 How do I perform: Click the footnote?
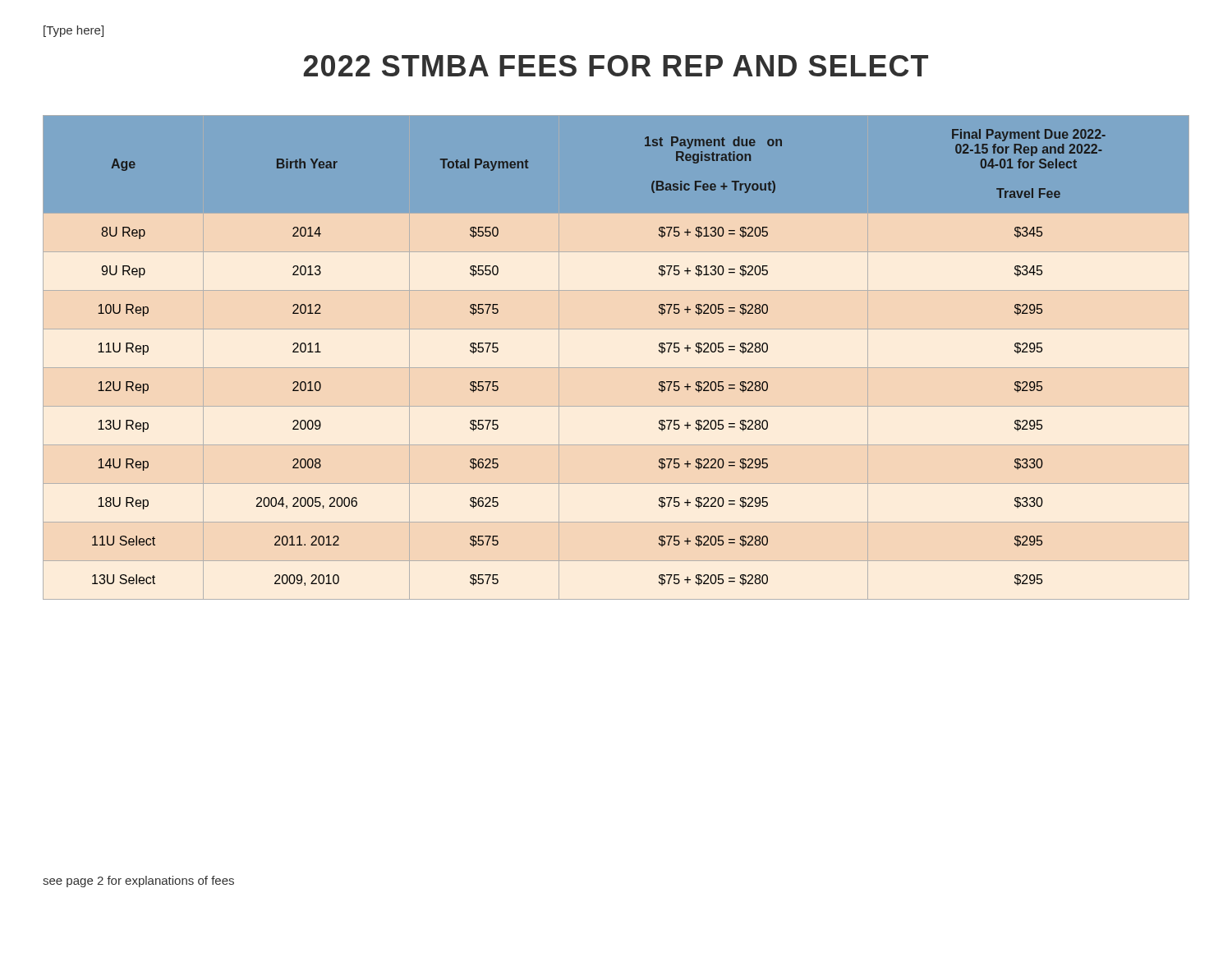coord(139,880)
